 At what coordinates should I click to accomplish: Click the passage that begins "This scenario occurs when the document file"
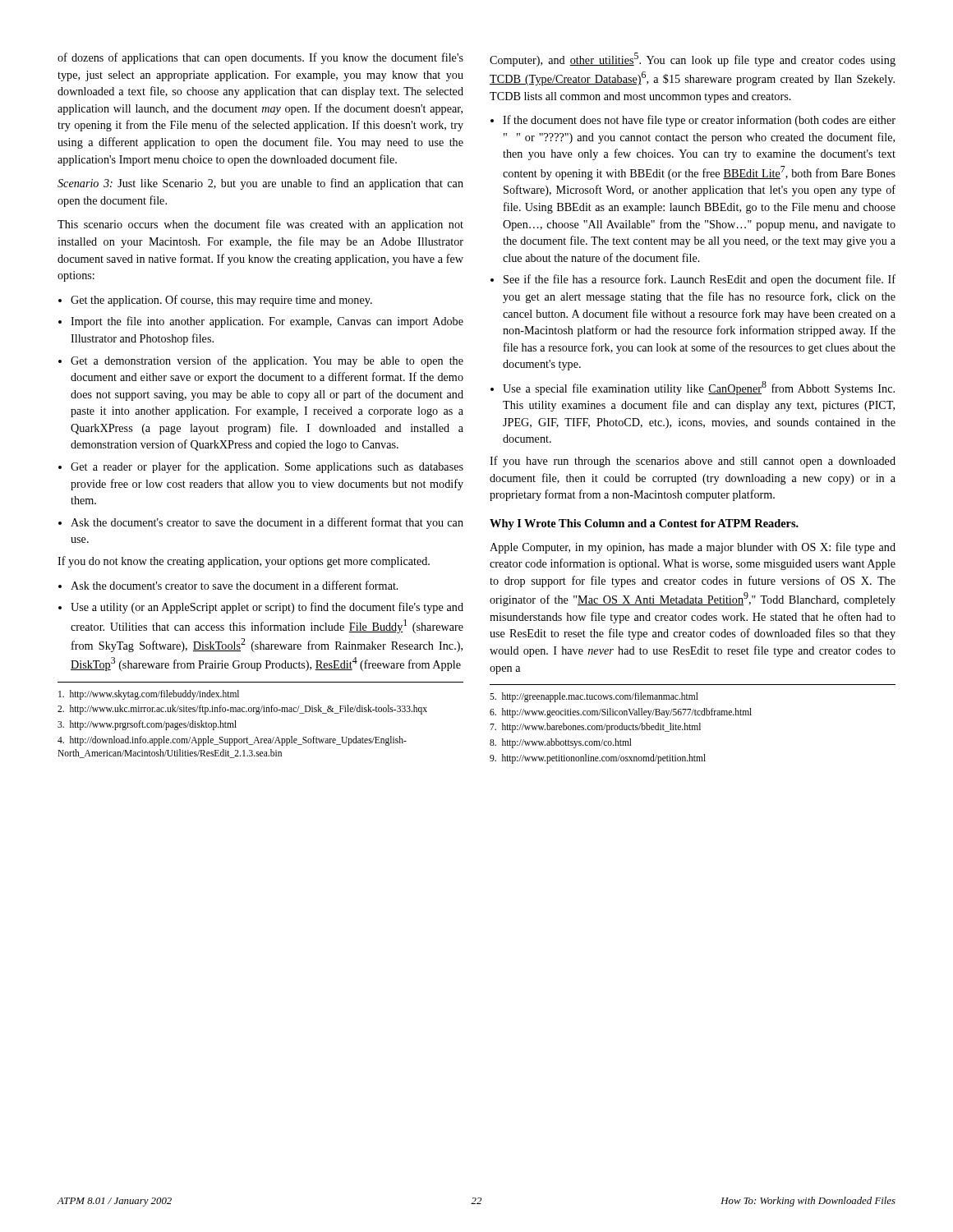point(260,250)
